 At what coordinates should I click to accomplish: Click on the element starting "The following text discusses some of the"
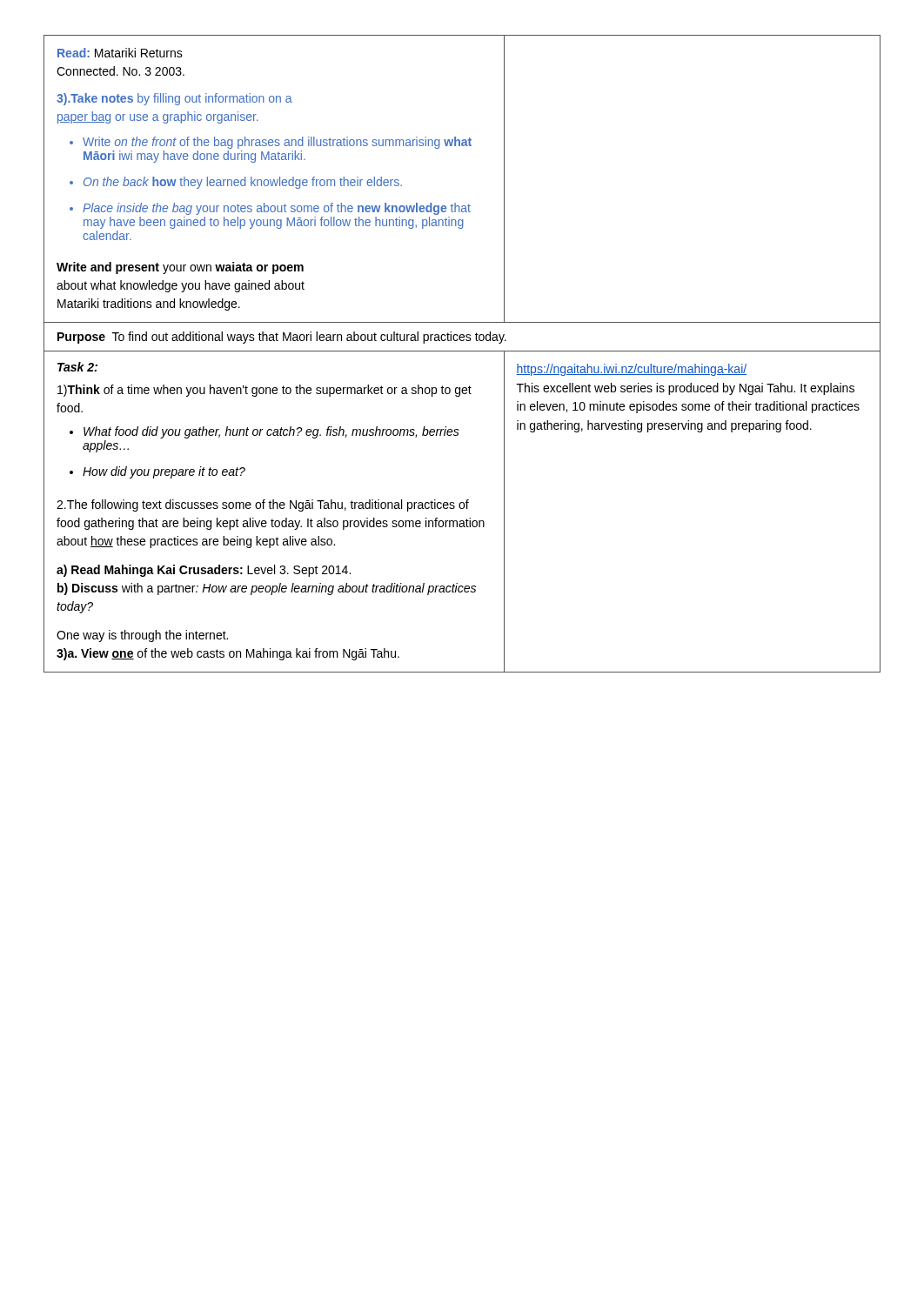(x=271, y=523)
